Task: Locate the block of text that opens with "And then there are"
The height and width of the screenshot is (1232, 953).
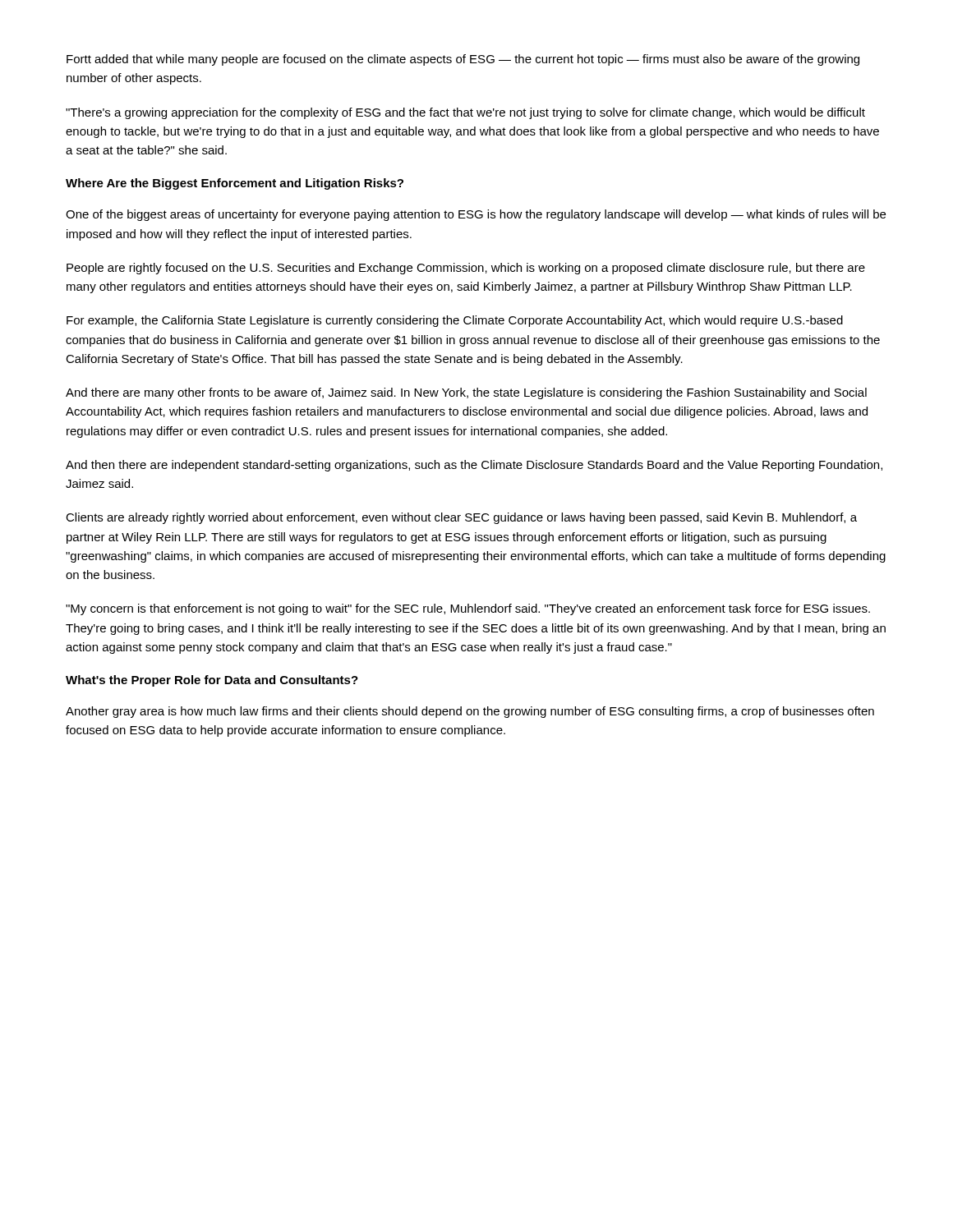Action: pyautogui.click(x=475, y=474)
